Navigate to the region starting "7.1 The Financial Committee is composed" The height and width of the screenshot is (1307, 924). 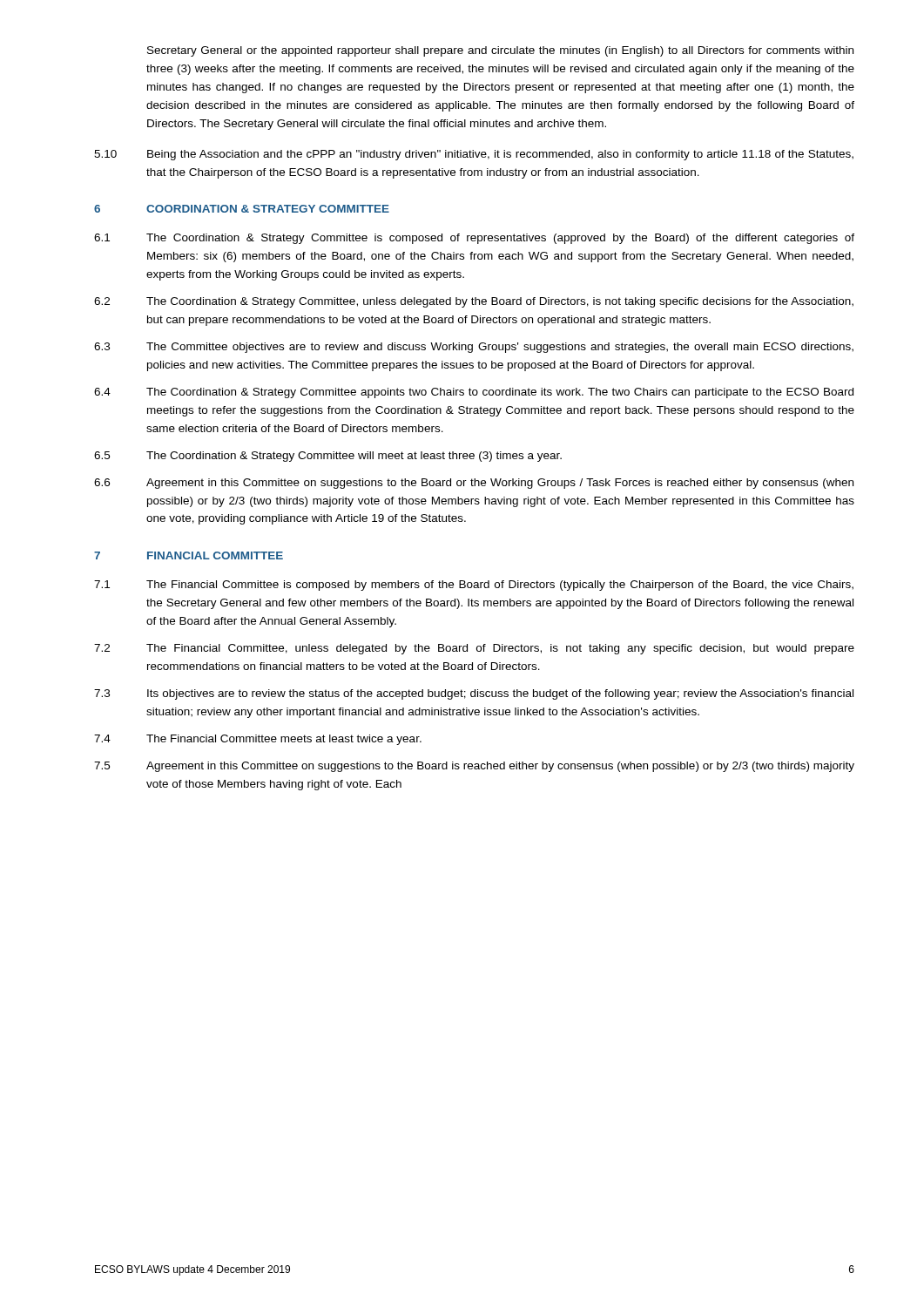tap(474, 604)
